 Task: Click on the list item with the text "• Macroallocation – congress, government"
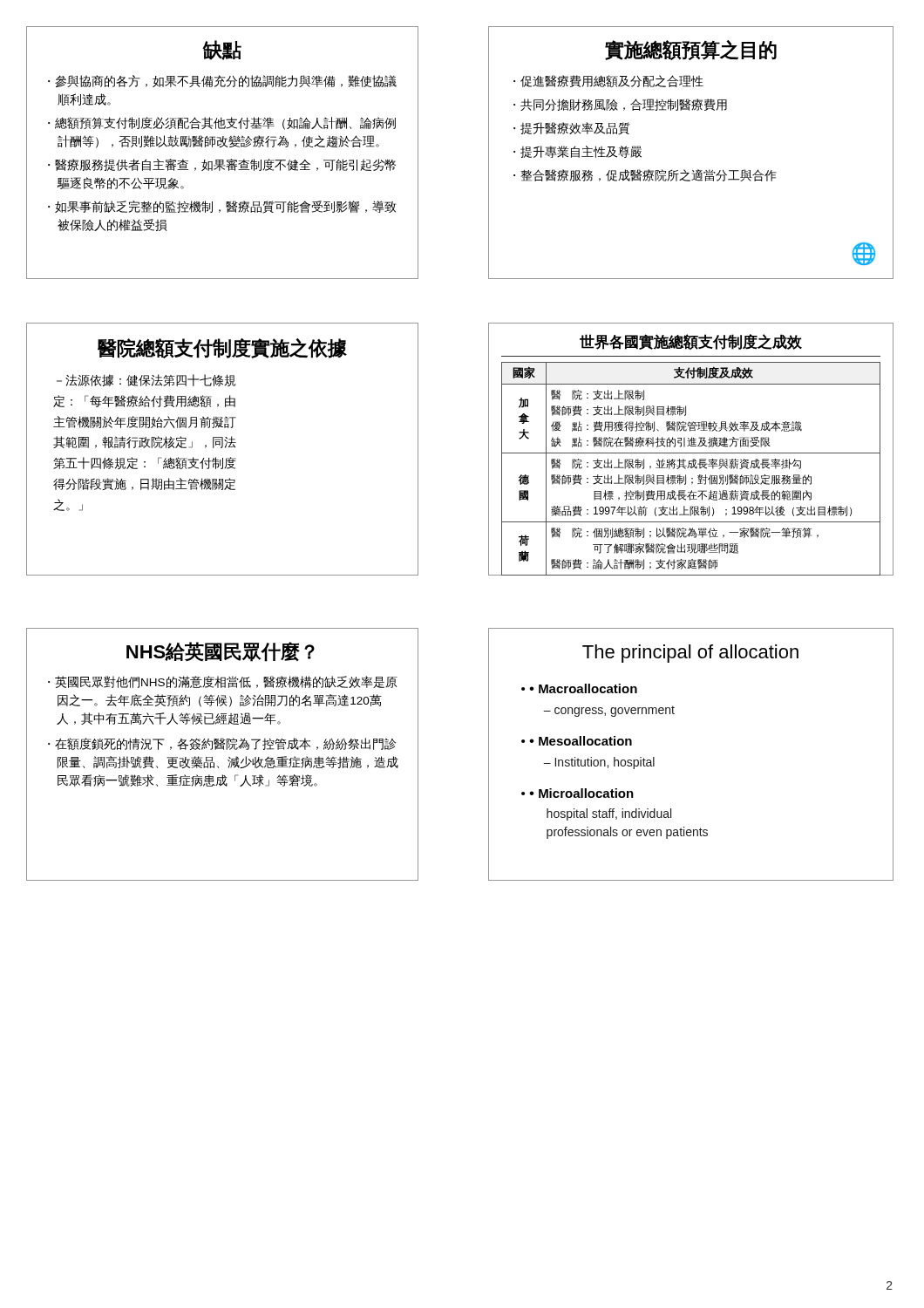coord(602,698)
